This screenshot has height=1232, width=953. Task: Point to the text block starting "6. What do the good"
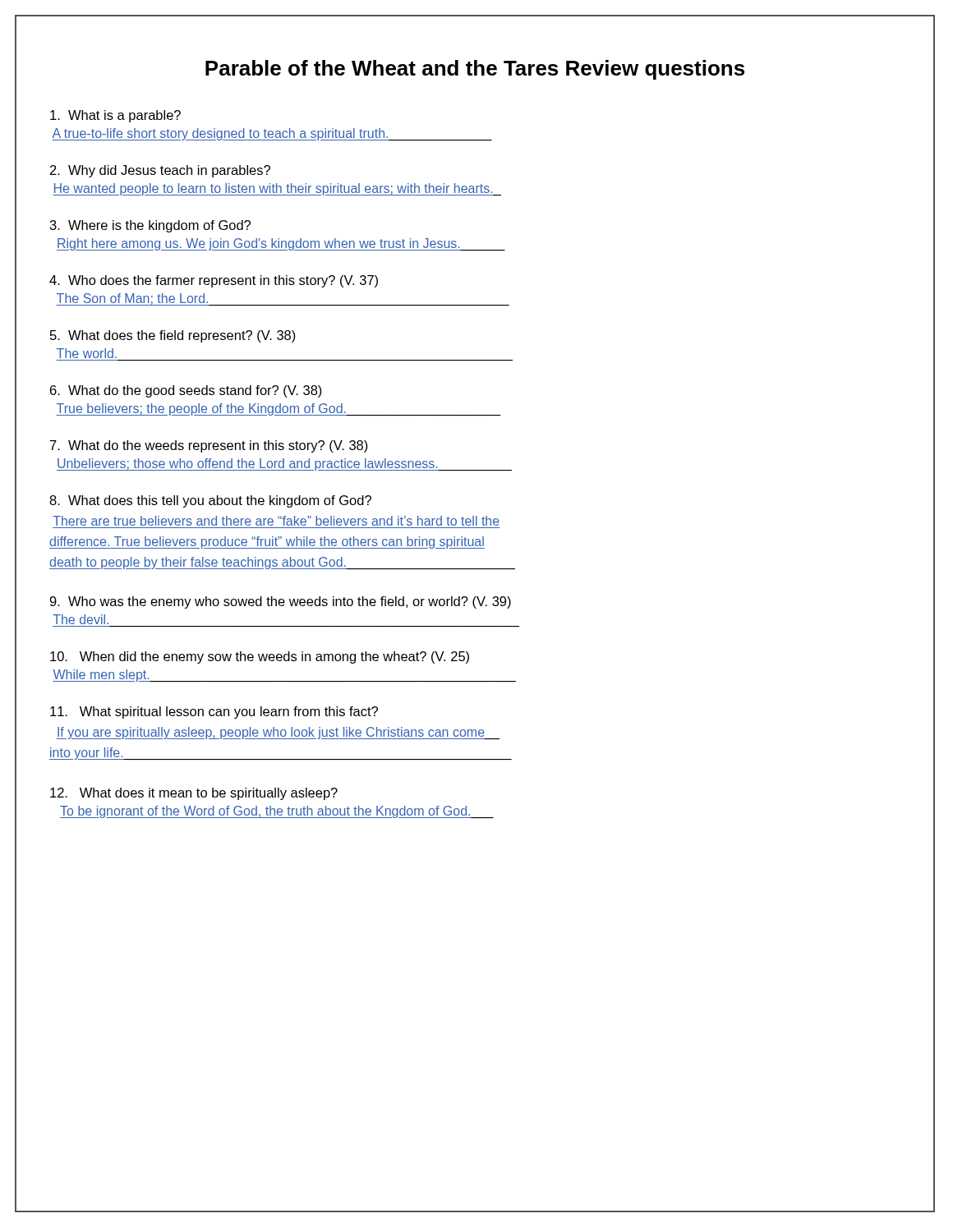(x=186, y=391)
